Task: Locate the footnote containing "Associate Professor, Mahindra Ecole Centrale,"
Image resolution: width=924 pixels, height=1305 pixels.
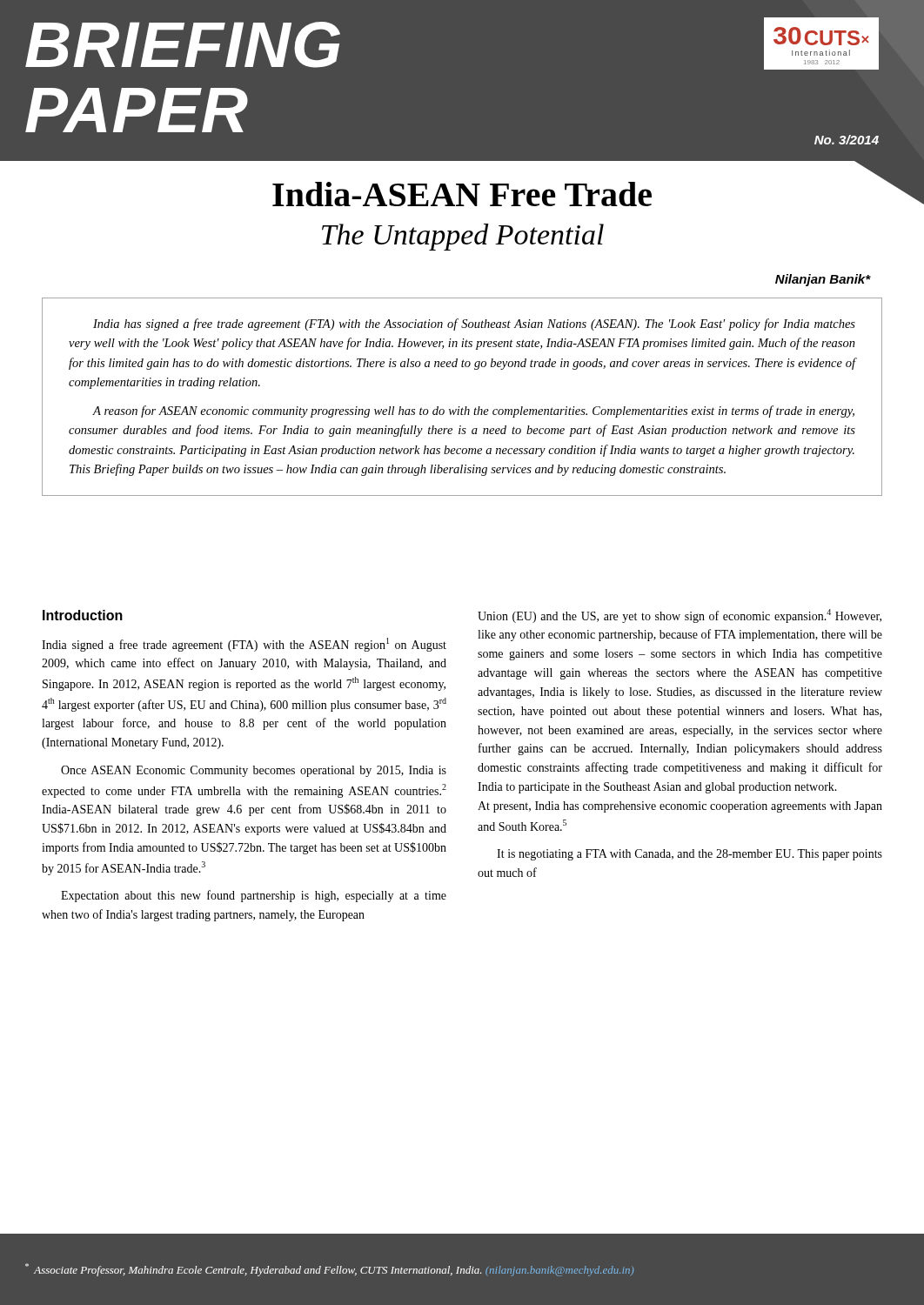Action: 329,1269
